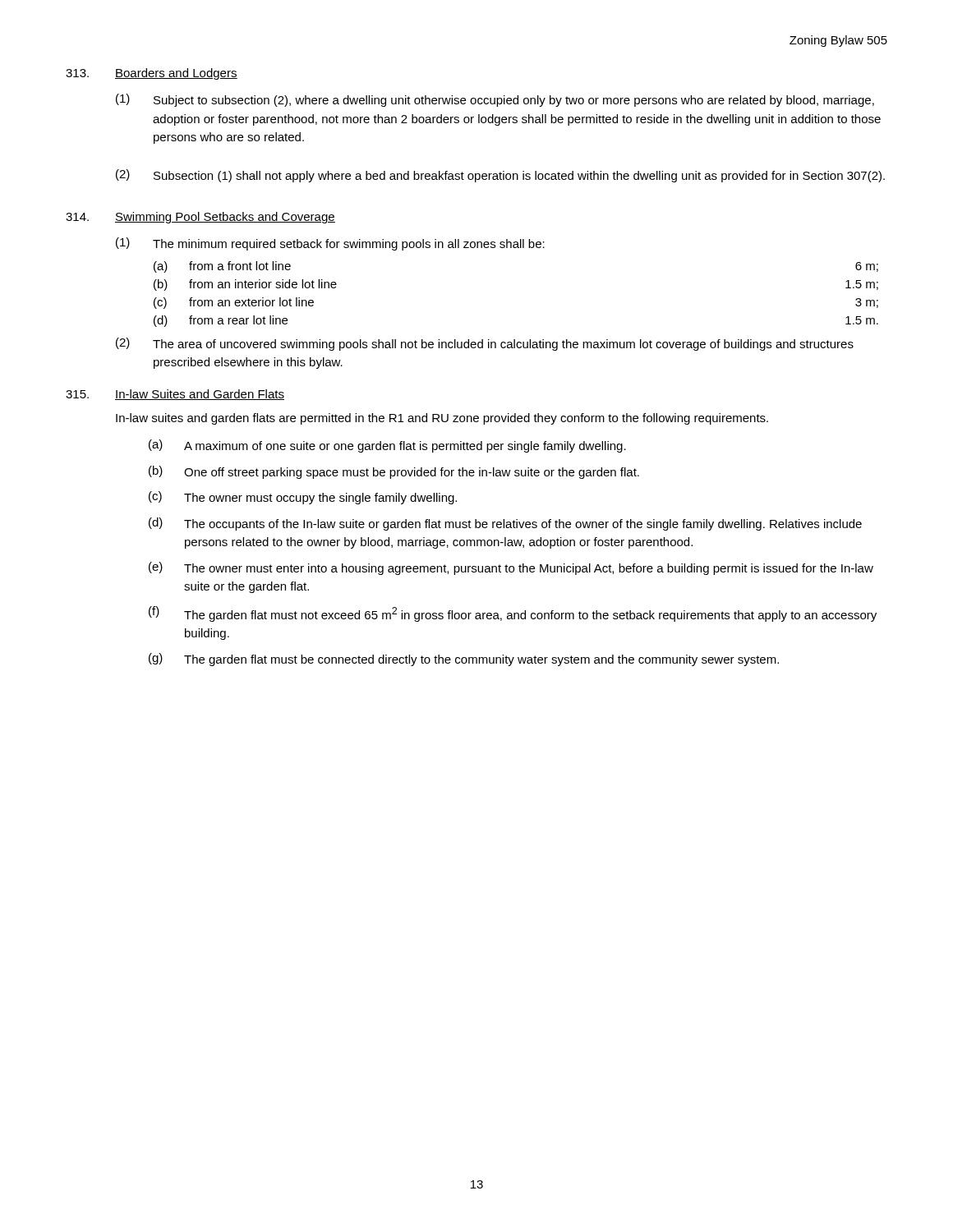This screenshot has height=1232, width=953.
Task: Locate the text block starting "(f) The garden flat must not exceed 65"
Action: point(518,623)
